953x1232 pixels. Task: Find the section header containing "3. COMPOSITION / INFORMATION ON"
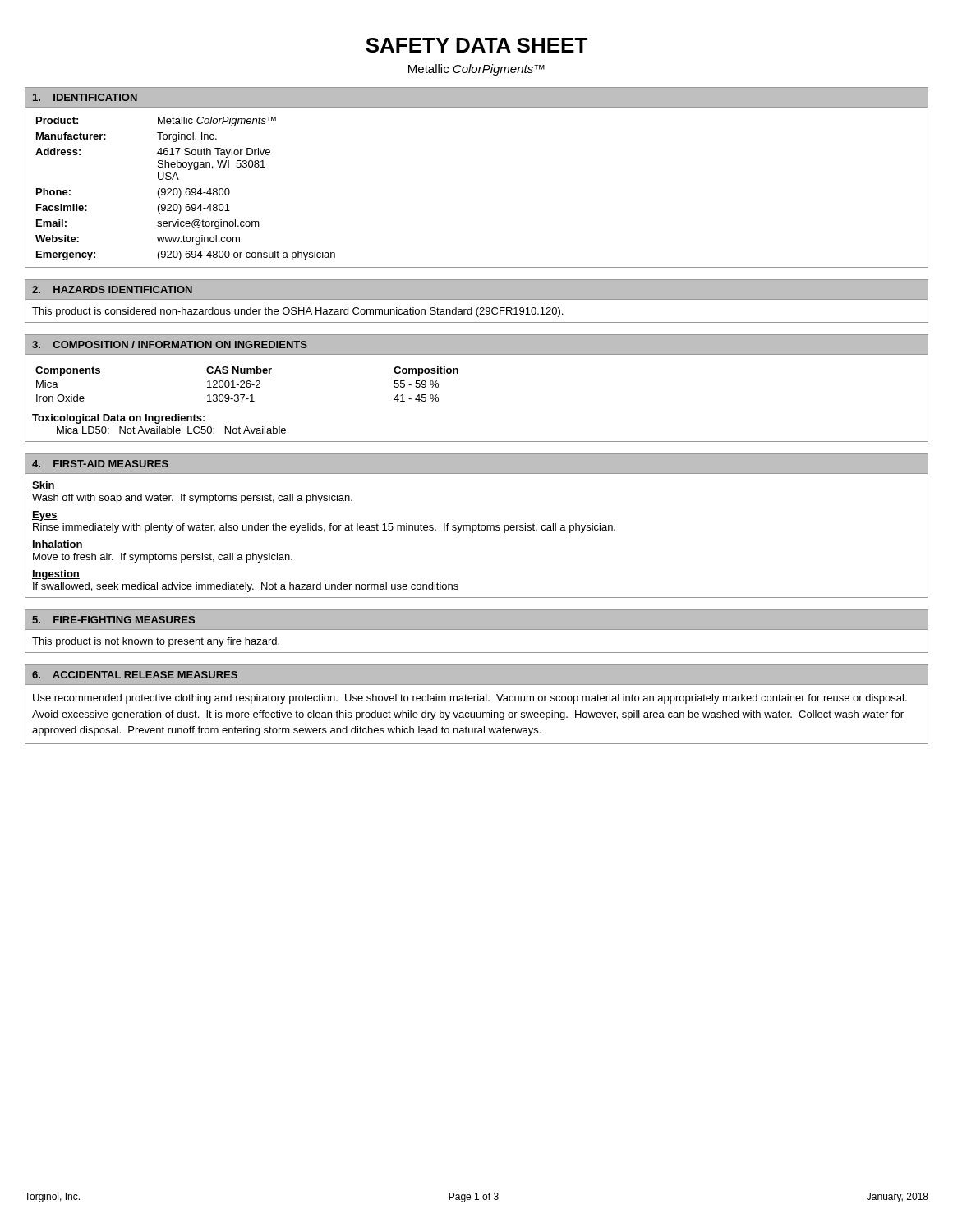click(170, 345)
